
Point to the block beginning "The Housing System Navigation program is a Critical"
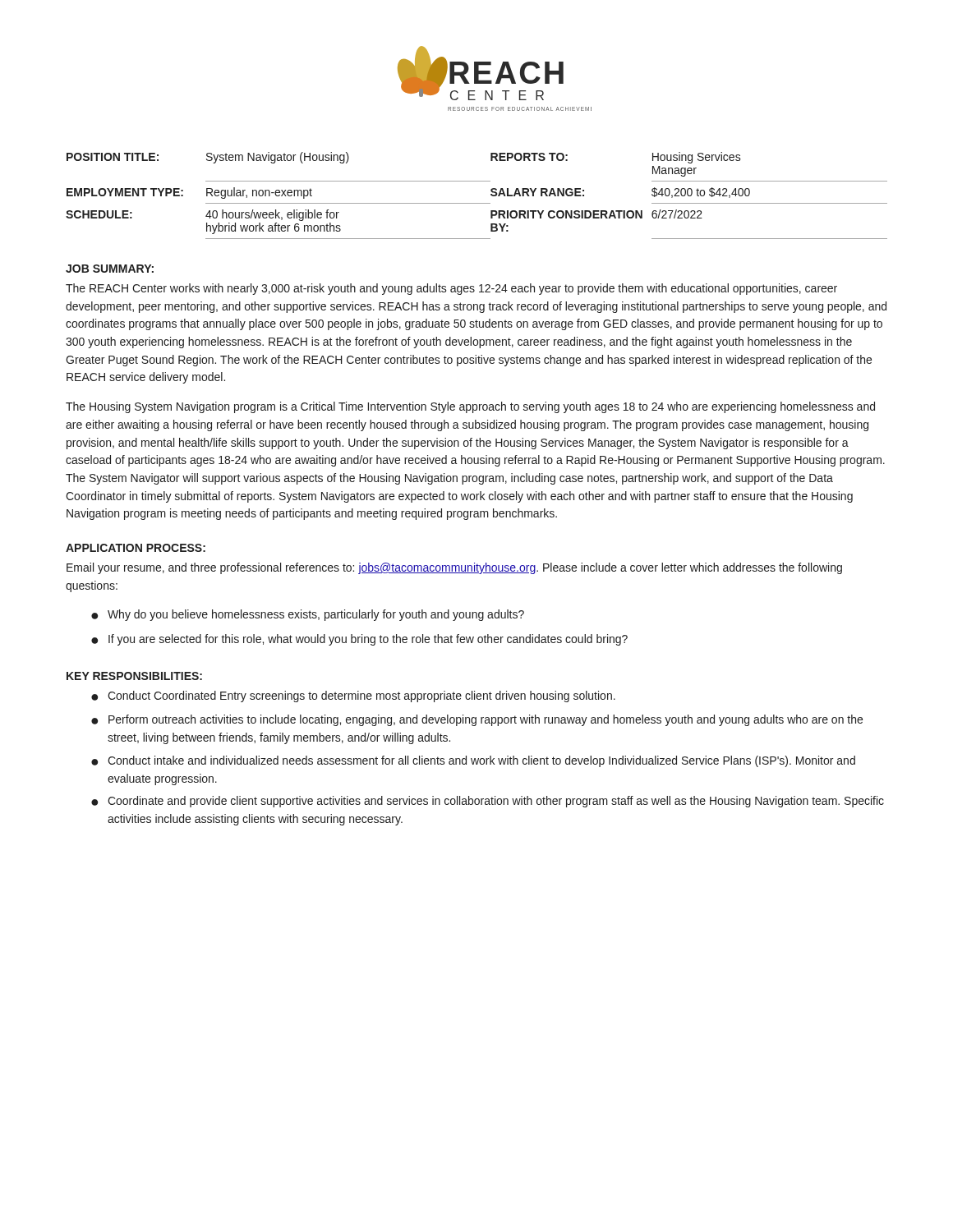click(x=476, y=460)
